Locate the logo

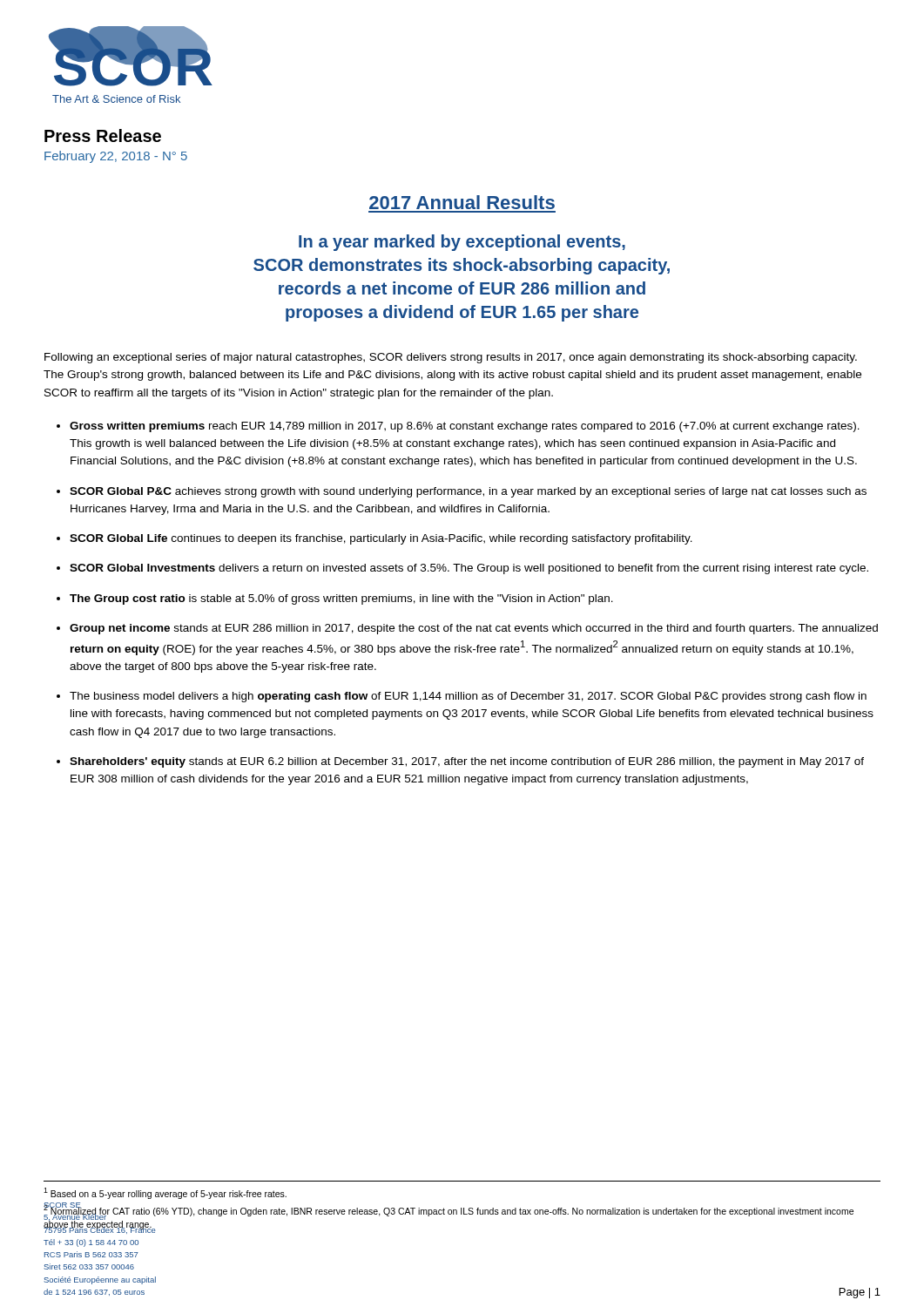coord(174,70)
